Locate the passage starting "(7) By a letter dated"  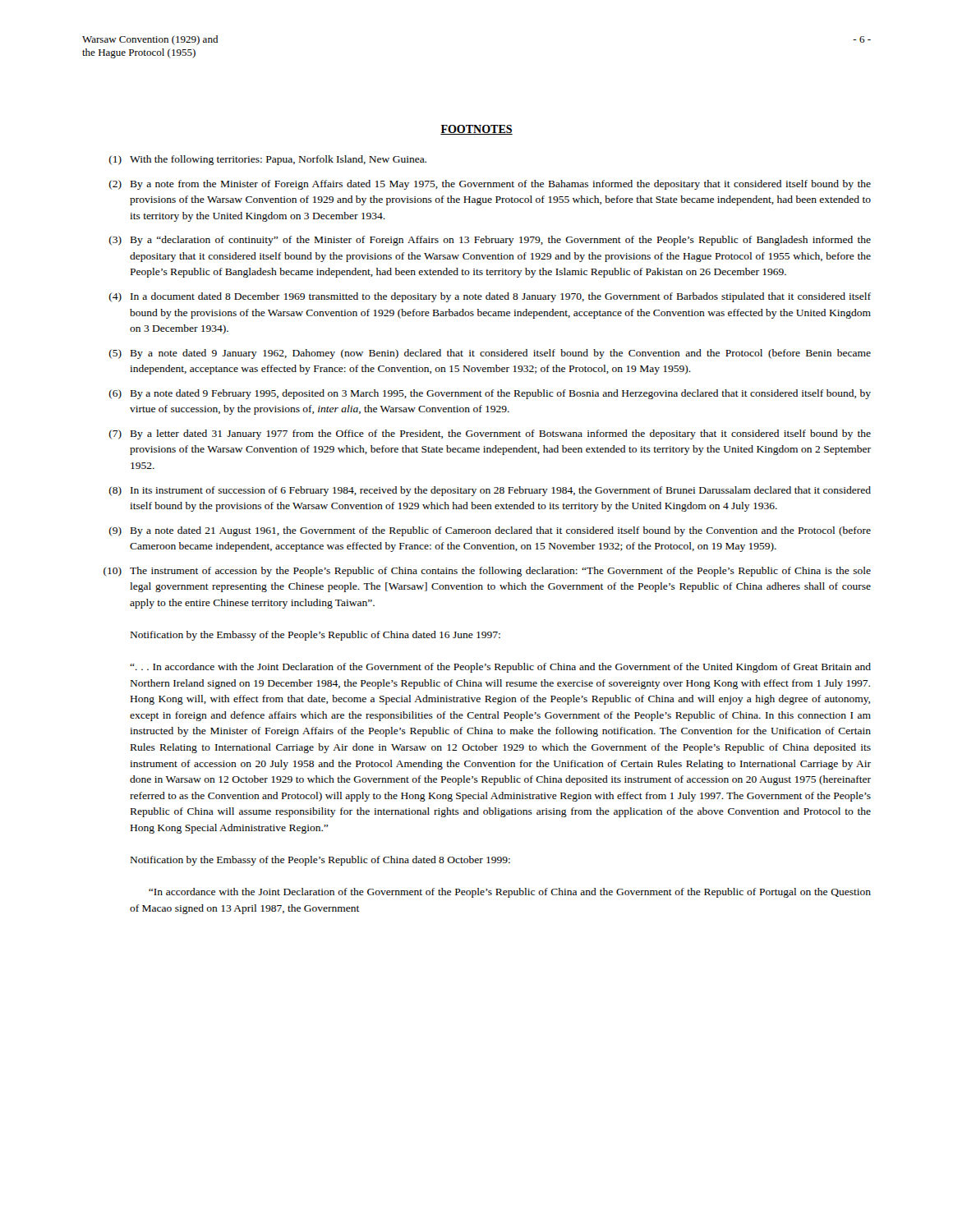click(x=476, y=449)
